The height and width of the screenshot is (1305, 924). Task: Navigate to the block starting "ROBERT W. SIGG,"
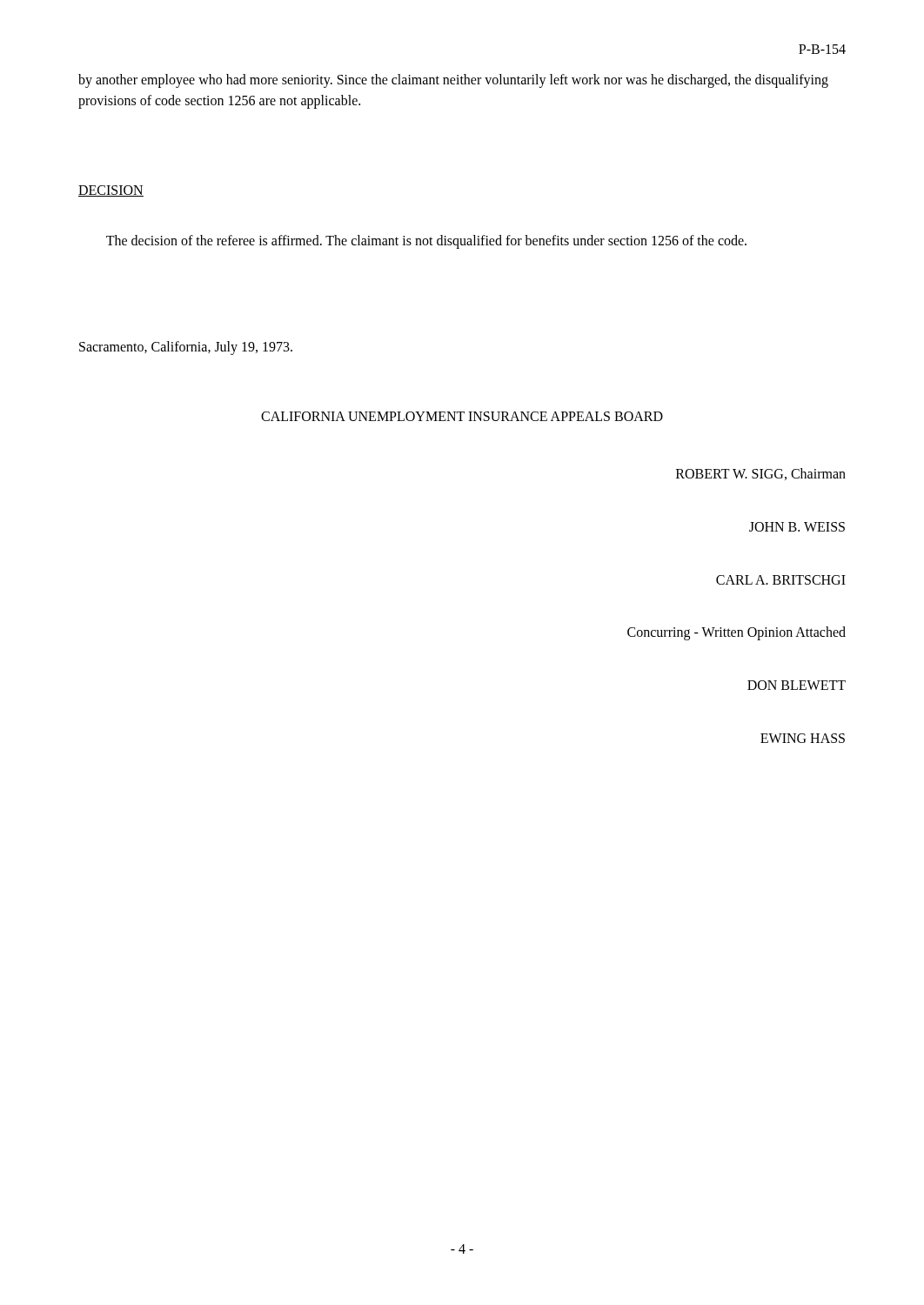pyautogui.click(x=761, y=474)
